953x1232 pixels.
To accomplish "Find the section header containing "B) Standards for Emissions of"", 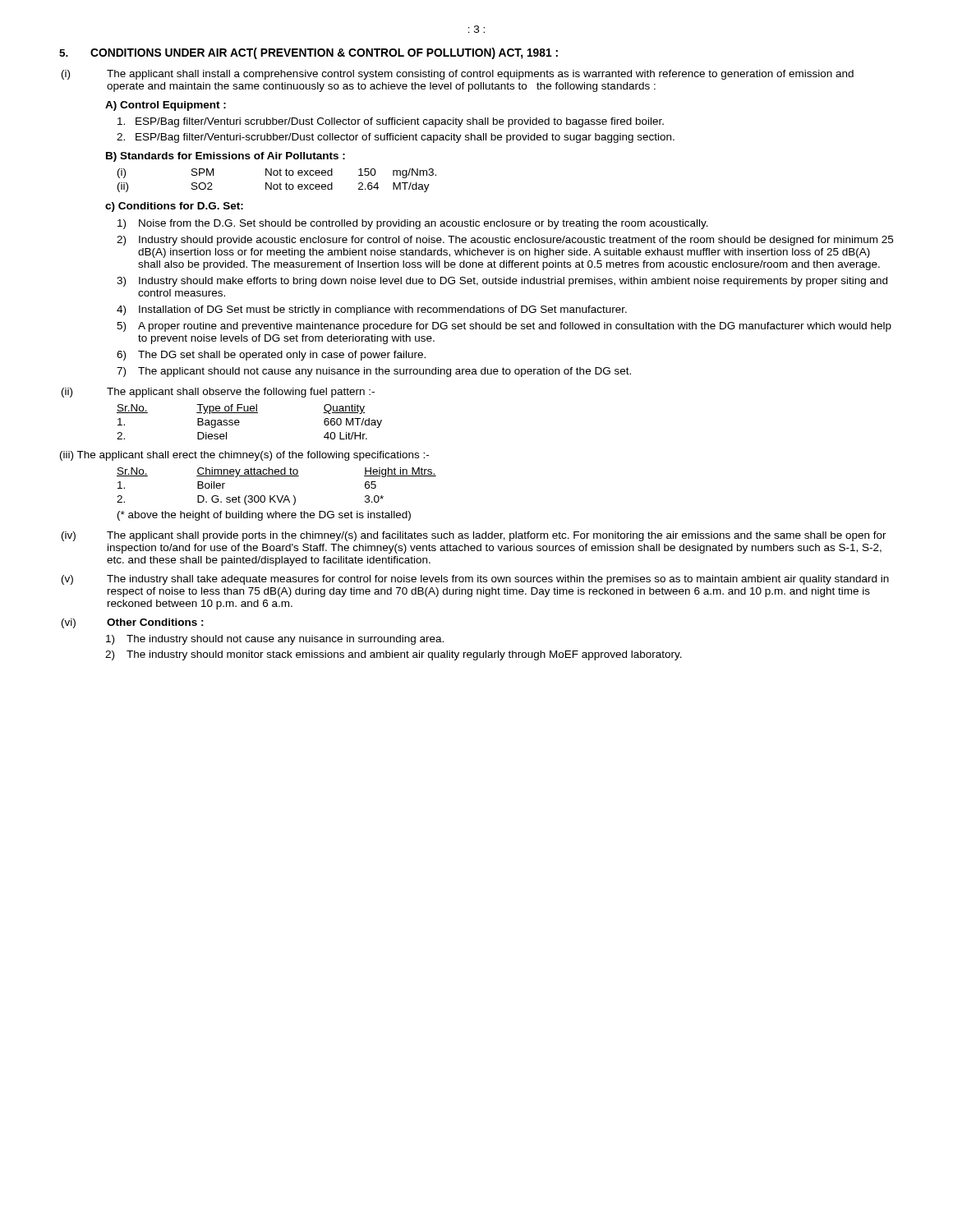I will pos(225,156).
